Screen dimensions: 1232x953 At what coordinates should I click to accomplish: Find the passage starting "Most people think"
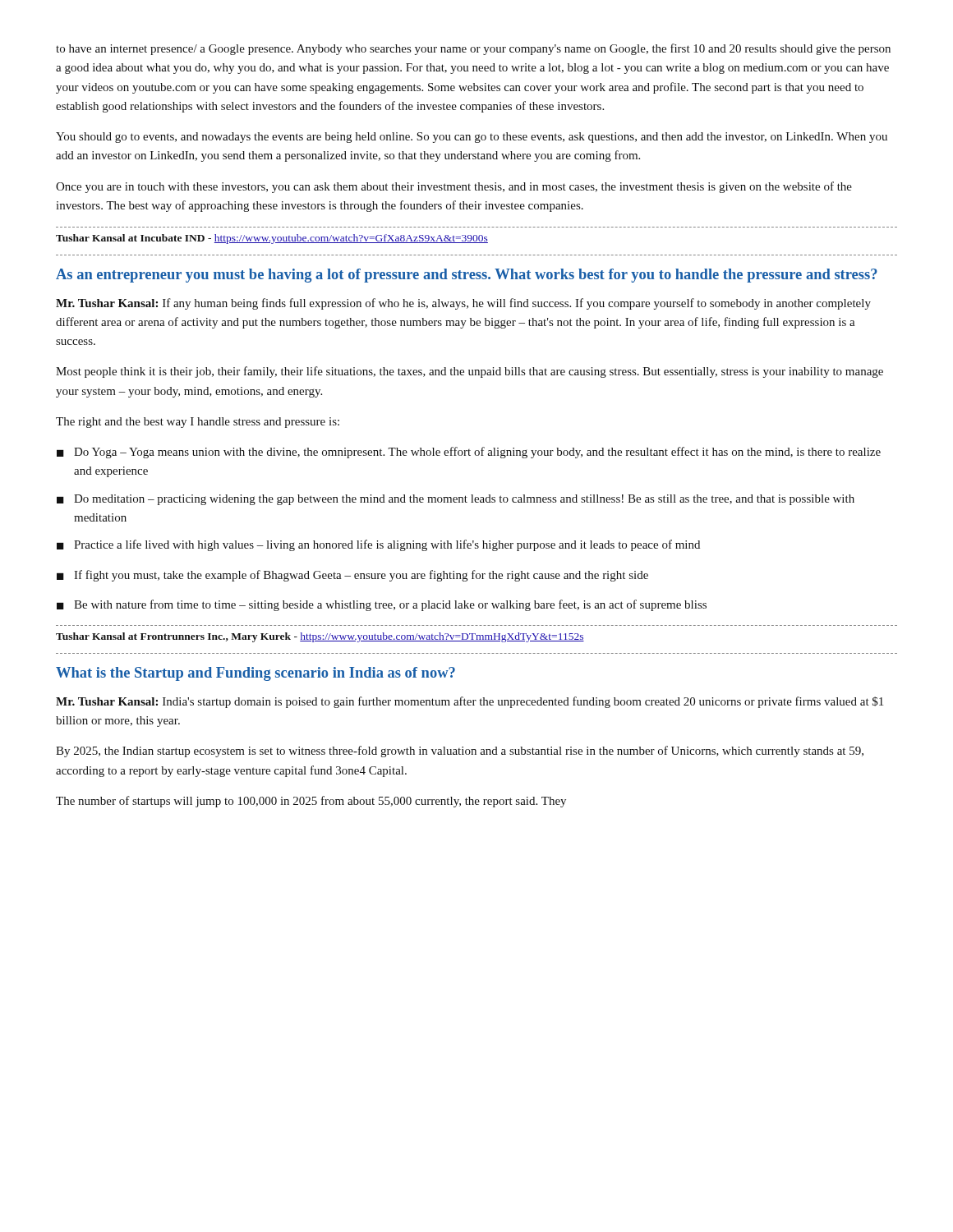pyautogui.click(x=470, y=381)
